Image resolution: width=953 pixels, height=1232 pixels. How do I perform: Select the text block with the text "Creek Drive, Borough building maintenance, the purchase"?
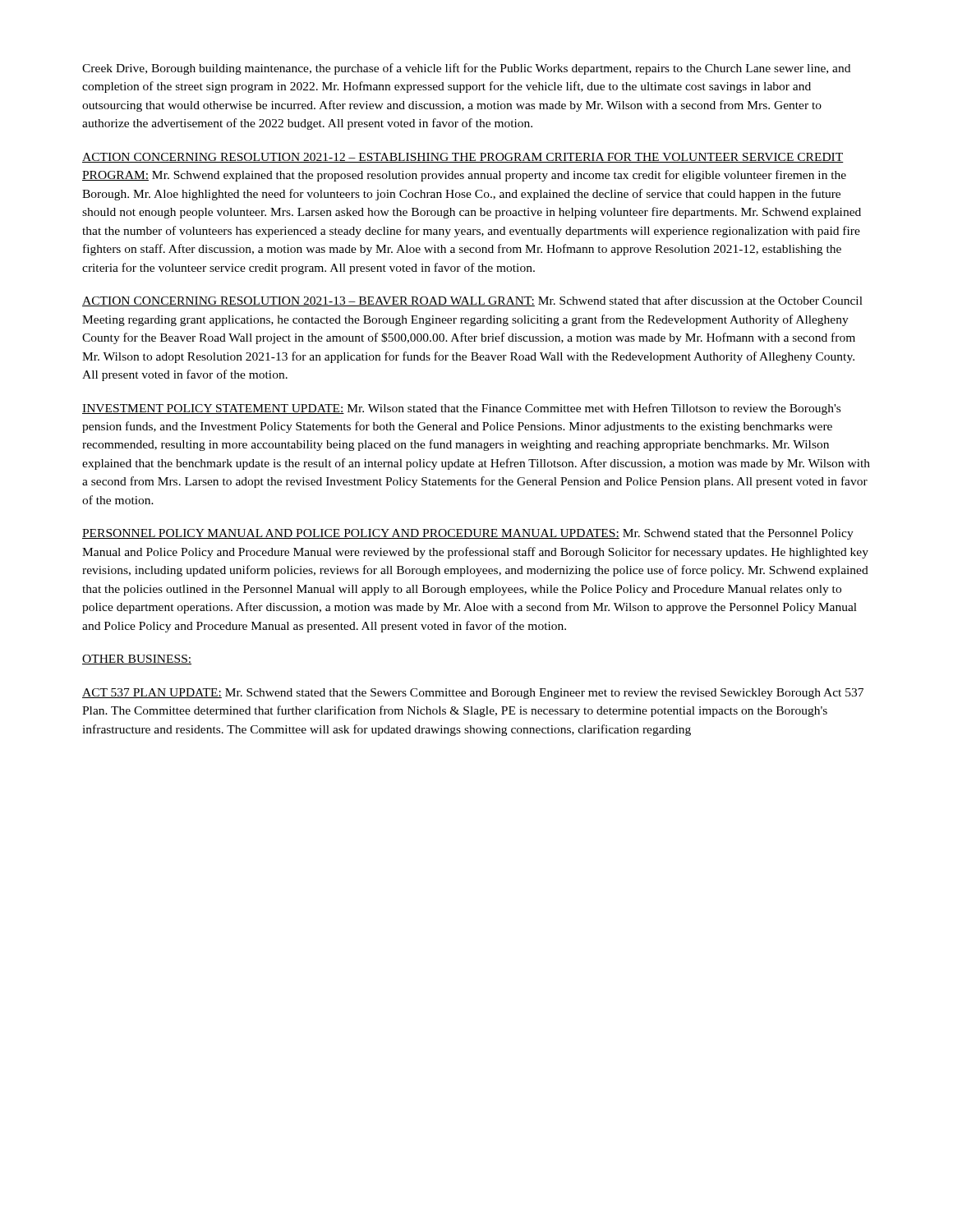466,95
